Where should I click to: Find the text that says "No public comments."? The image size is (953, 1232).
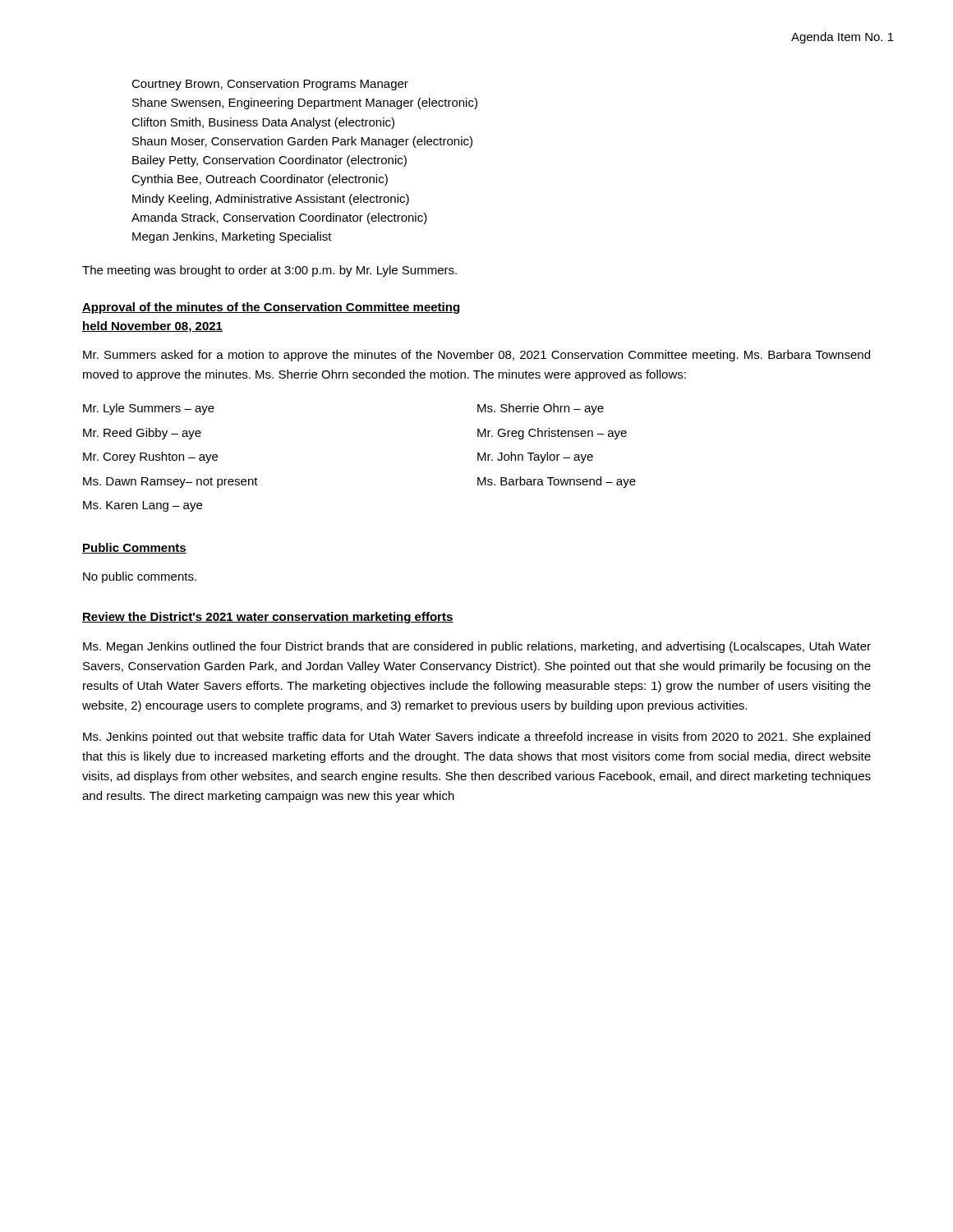click(140, 576)
